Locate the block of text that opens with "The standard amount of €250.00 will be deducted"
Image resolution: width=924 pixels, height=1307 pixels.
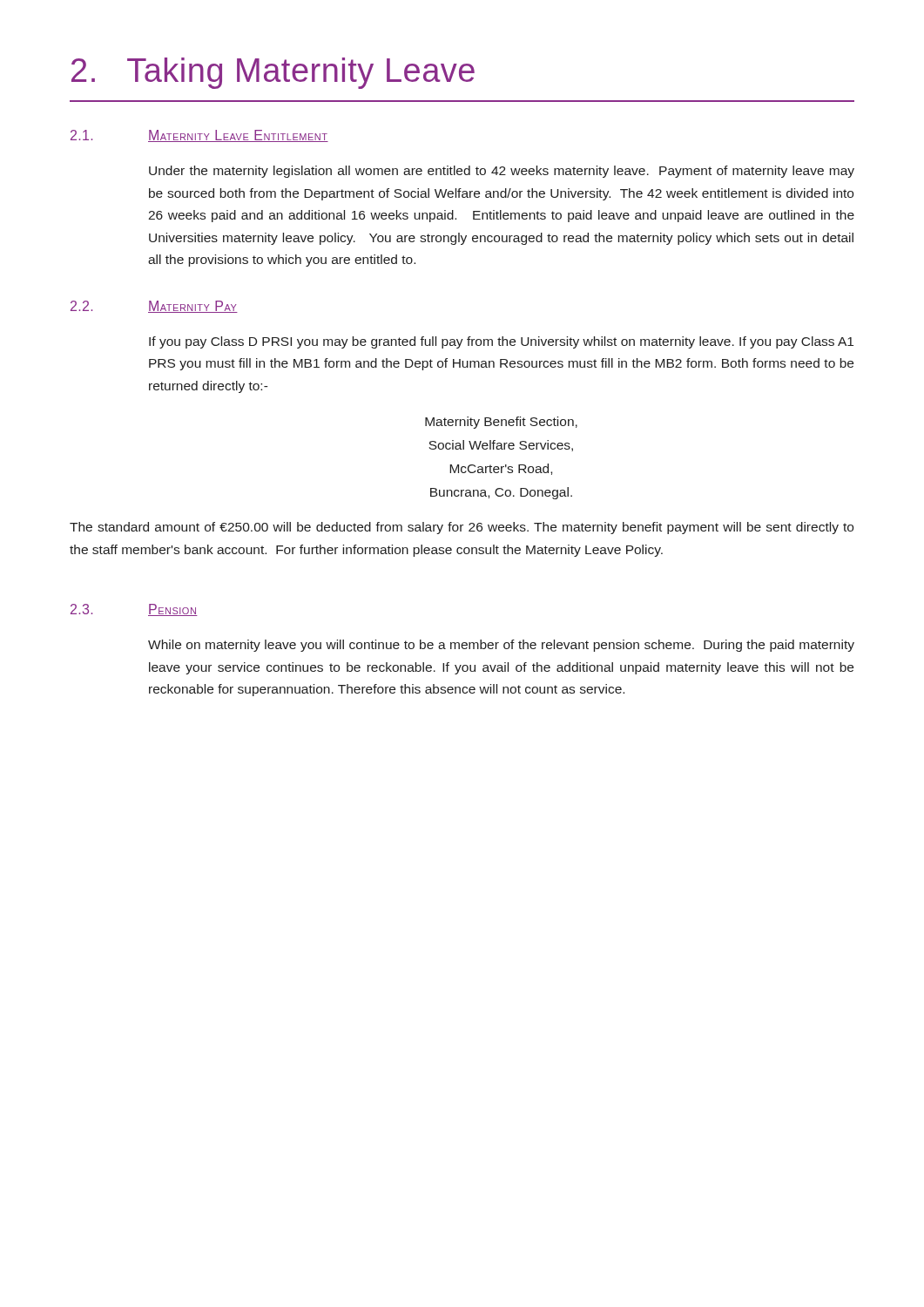tap(462, 538)
